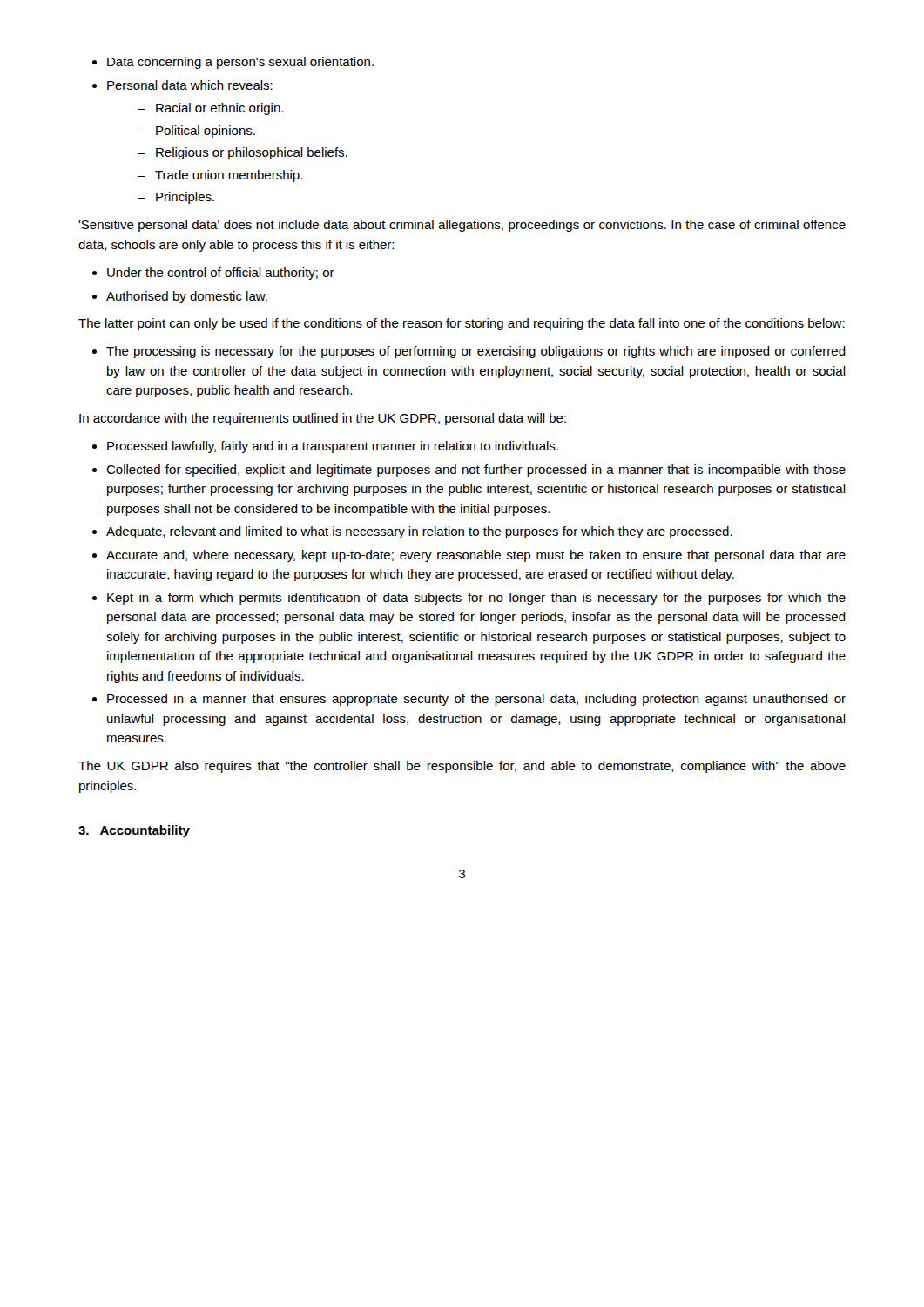Locate the list item containing "Personal data which reveals:"
Image resolution: width=924 pixels, height=1307 pixels.
(x=190, y=85)
